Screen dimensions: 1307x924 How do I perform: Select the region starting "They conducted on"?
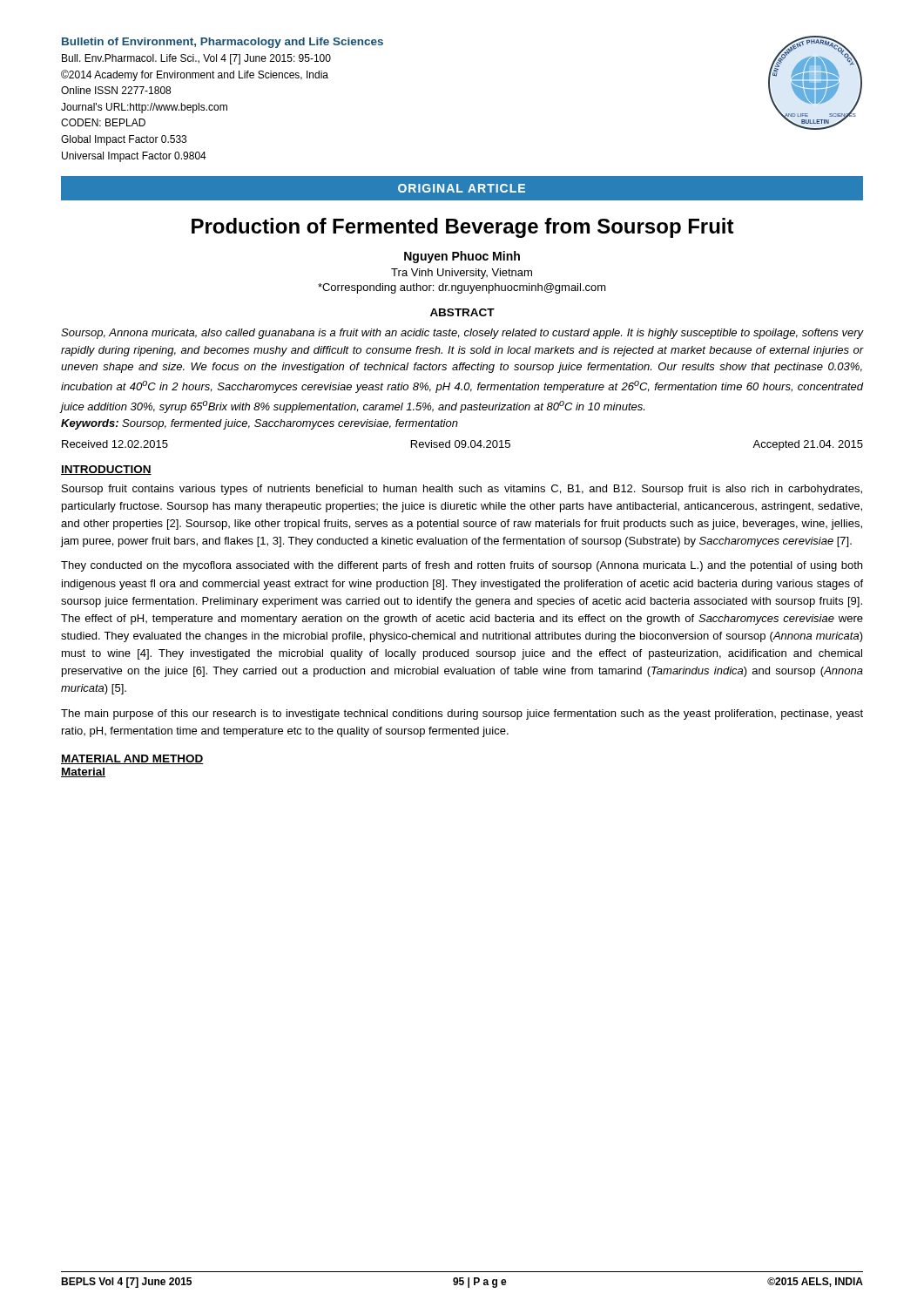462,627
